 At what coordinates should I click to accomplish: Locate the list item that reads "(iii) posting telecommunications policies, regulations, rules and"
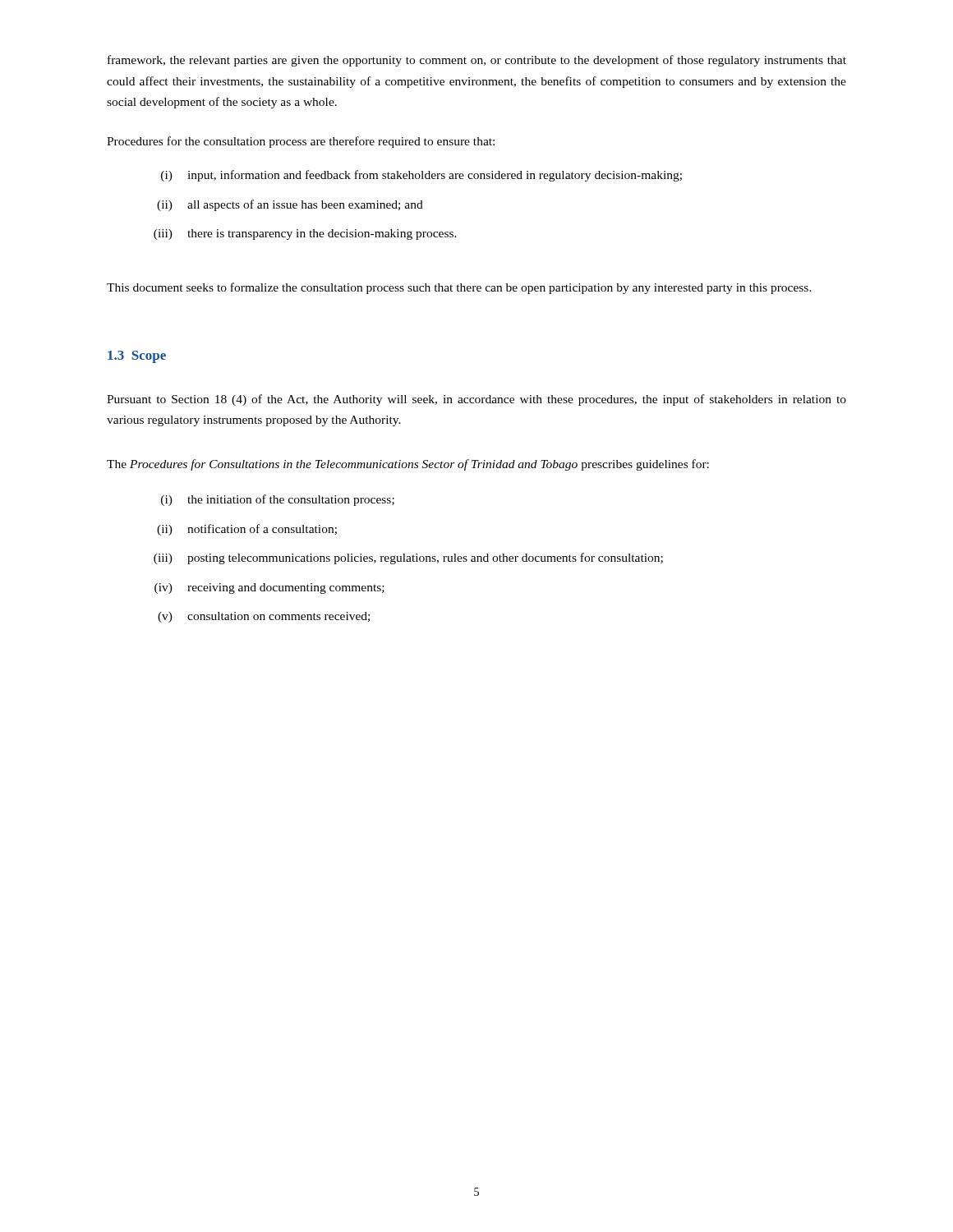[476, 558]
